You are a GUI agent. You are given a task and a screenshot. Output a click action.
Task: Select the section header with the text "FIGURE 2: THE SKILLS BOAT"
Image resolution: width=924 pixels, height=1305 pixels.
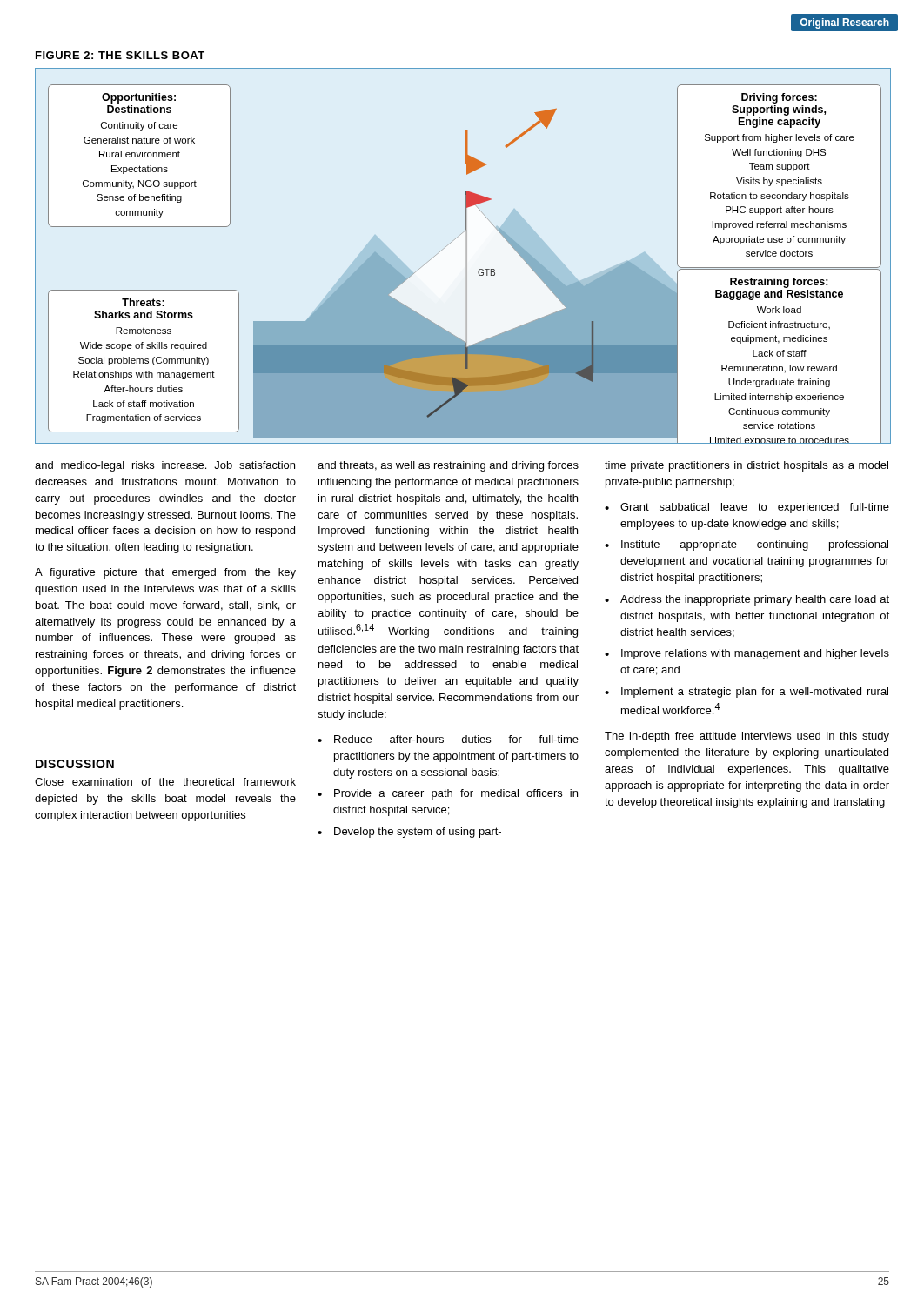(x=120, y=55)
